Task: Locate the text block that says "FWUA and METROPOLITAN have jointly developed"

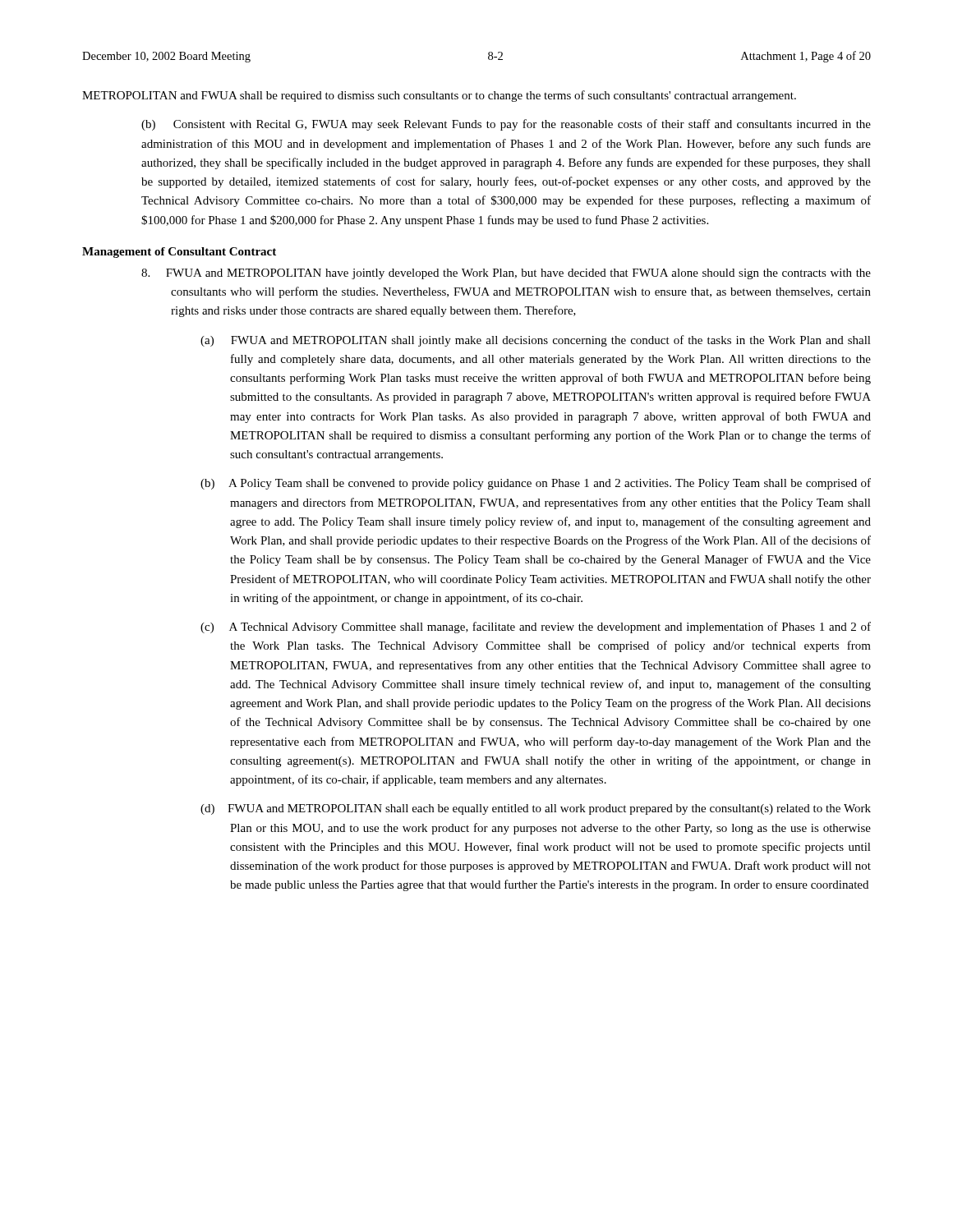Action: coord(506,292)
